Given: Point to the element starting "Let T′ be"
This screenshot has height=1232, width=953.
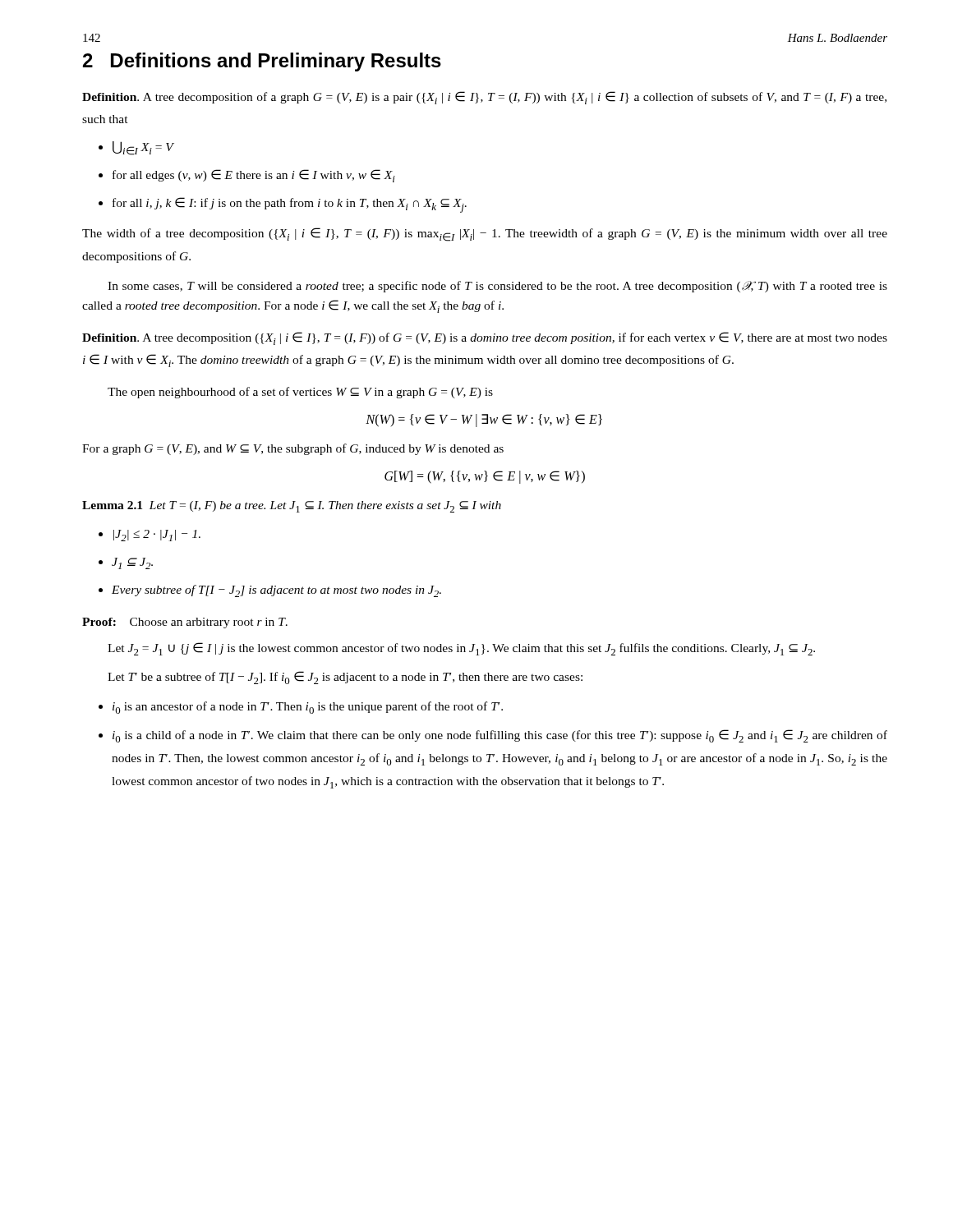Looking at the screenshot, I should point(346,678).
